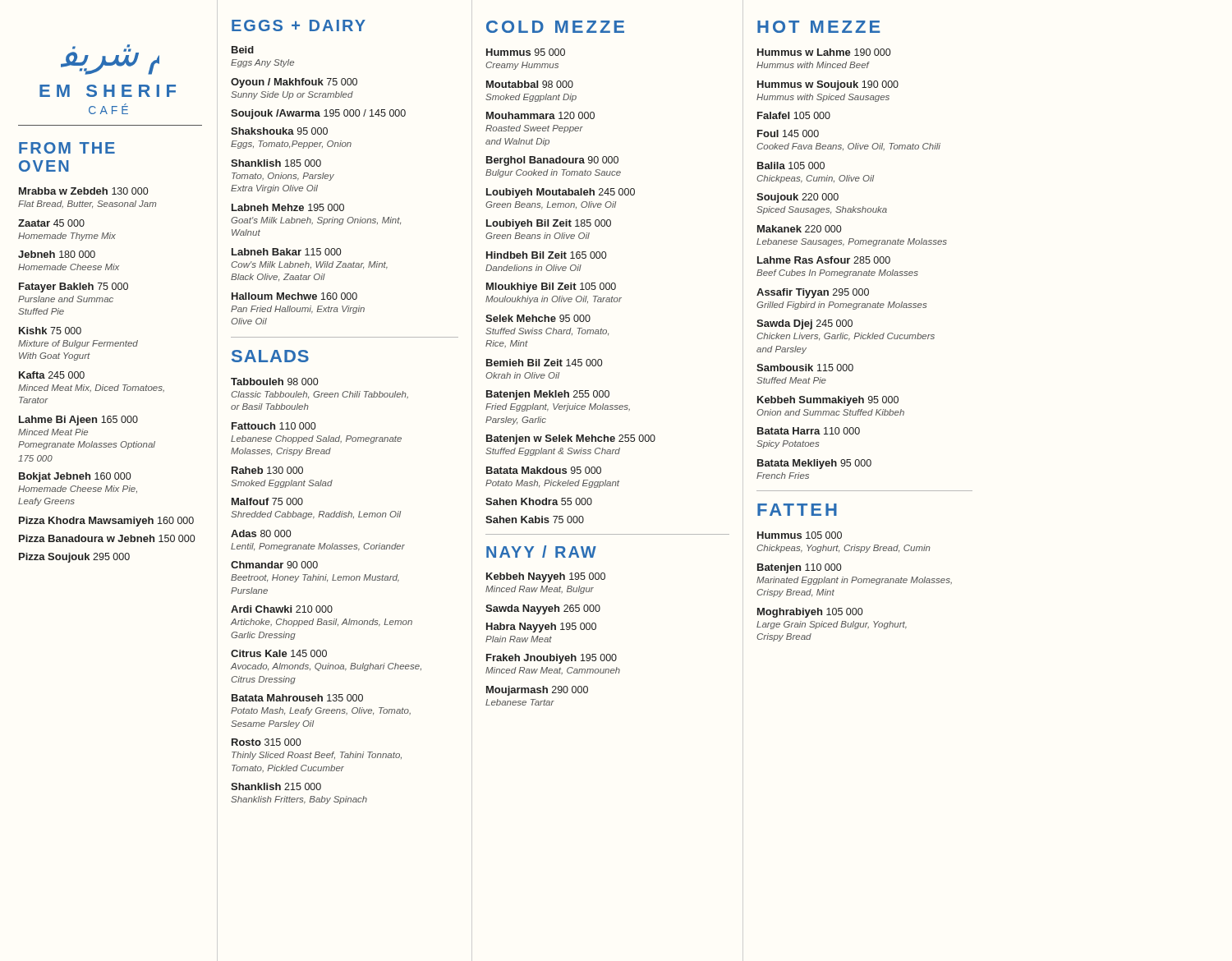Find the list item that reads "Balila 105 000 Chickpeas, Cumin, Olive"
The width and height of the screenshot is (1232, 961).
pos(864,172)
